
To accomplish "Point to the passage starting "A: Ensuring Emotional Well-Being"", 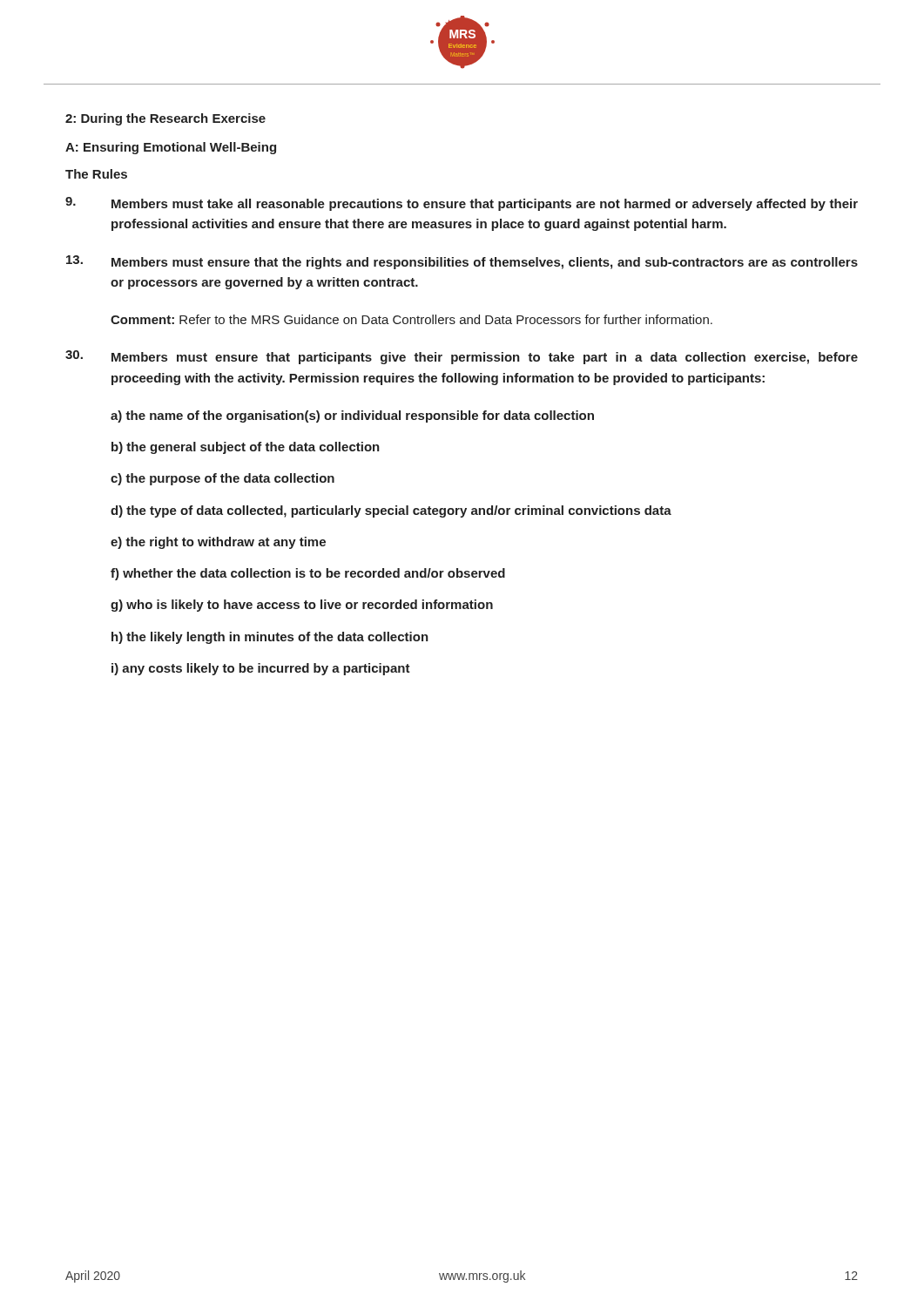I will coord(171,147).
